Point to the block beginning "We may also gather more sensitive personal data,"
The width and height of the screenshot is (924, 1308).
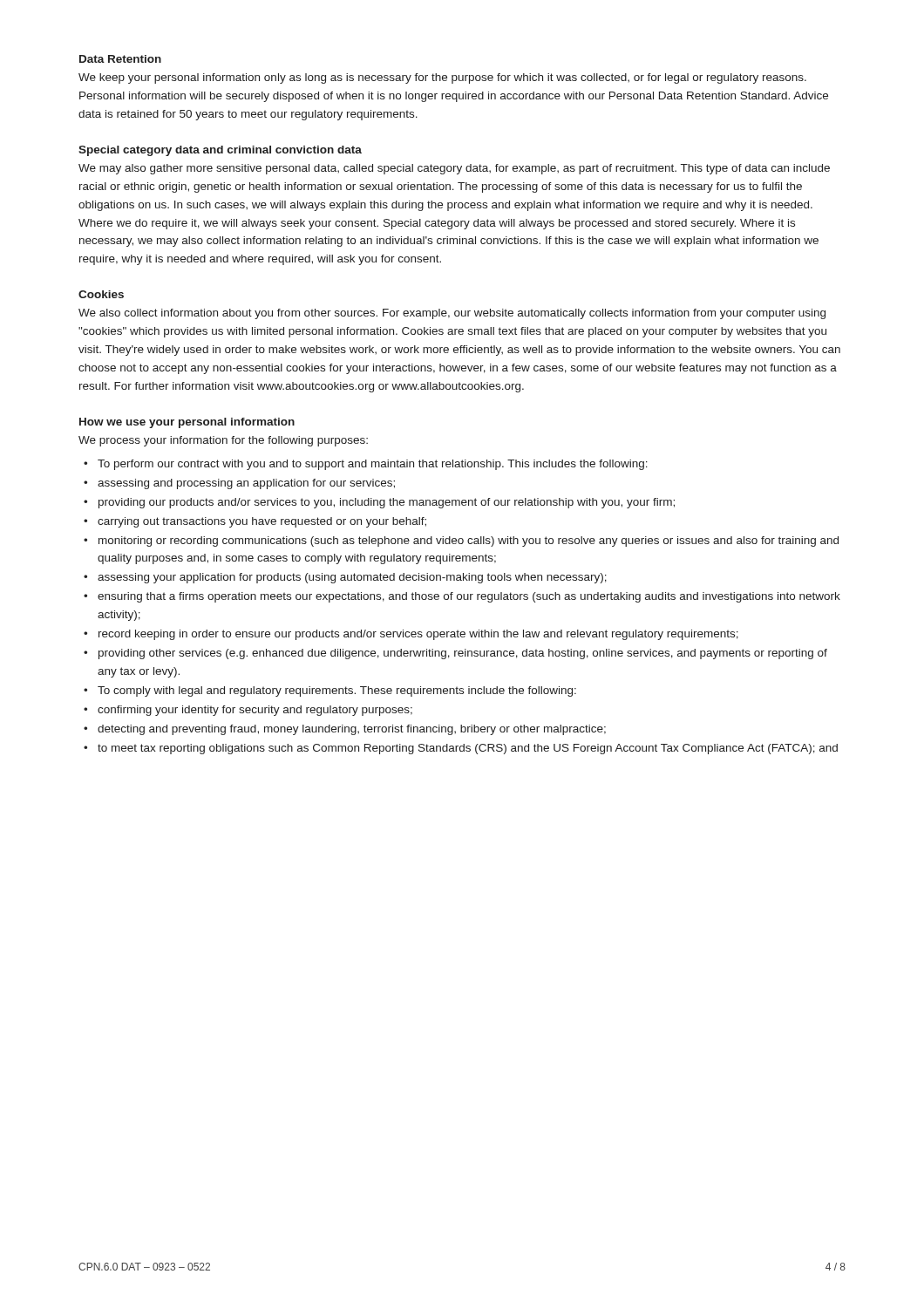(x=454, y=213)
